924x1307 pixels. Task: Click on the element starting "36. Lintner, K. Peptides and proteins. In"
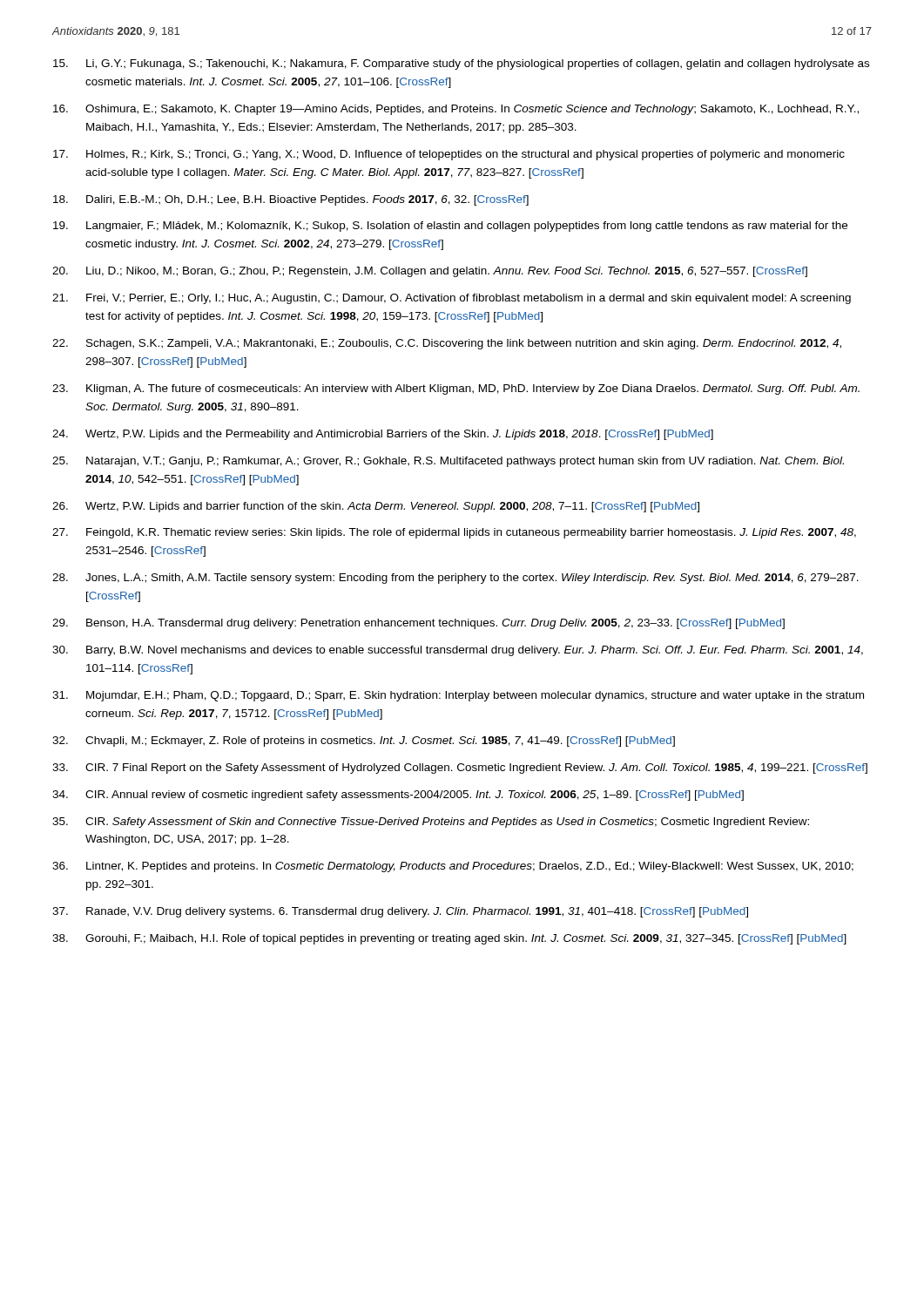click(x=462, y=876)
